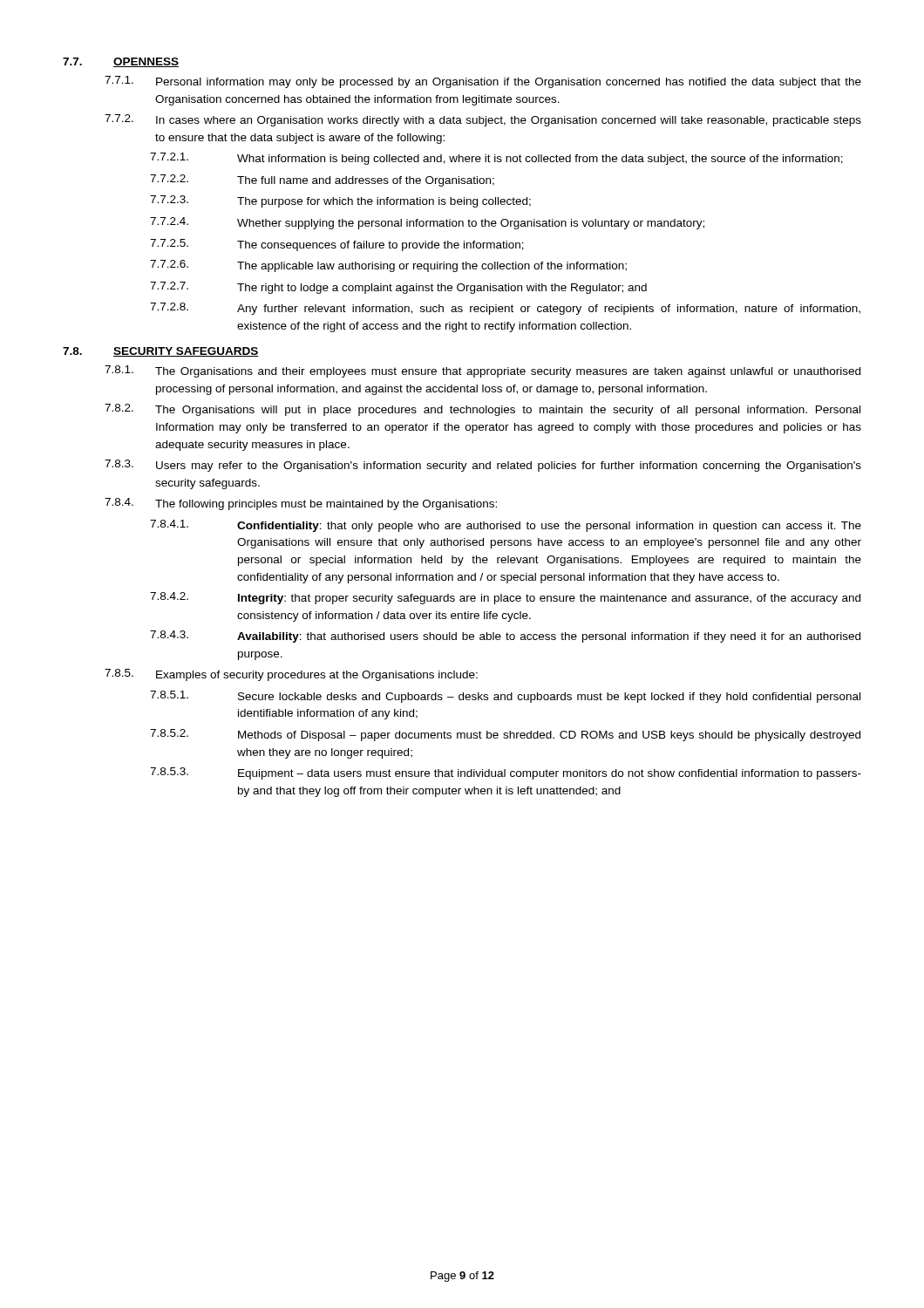The image size is (924, 1308).
Task: Point to the block beginning "7.8.2. The Organisations will"
Action: coord(462,427)
